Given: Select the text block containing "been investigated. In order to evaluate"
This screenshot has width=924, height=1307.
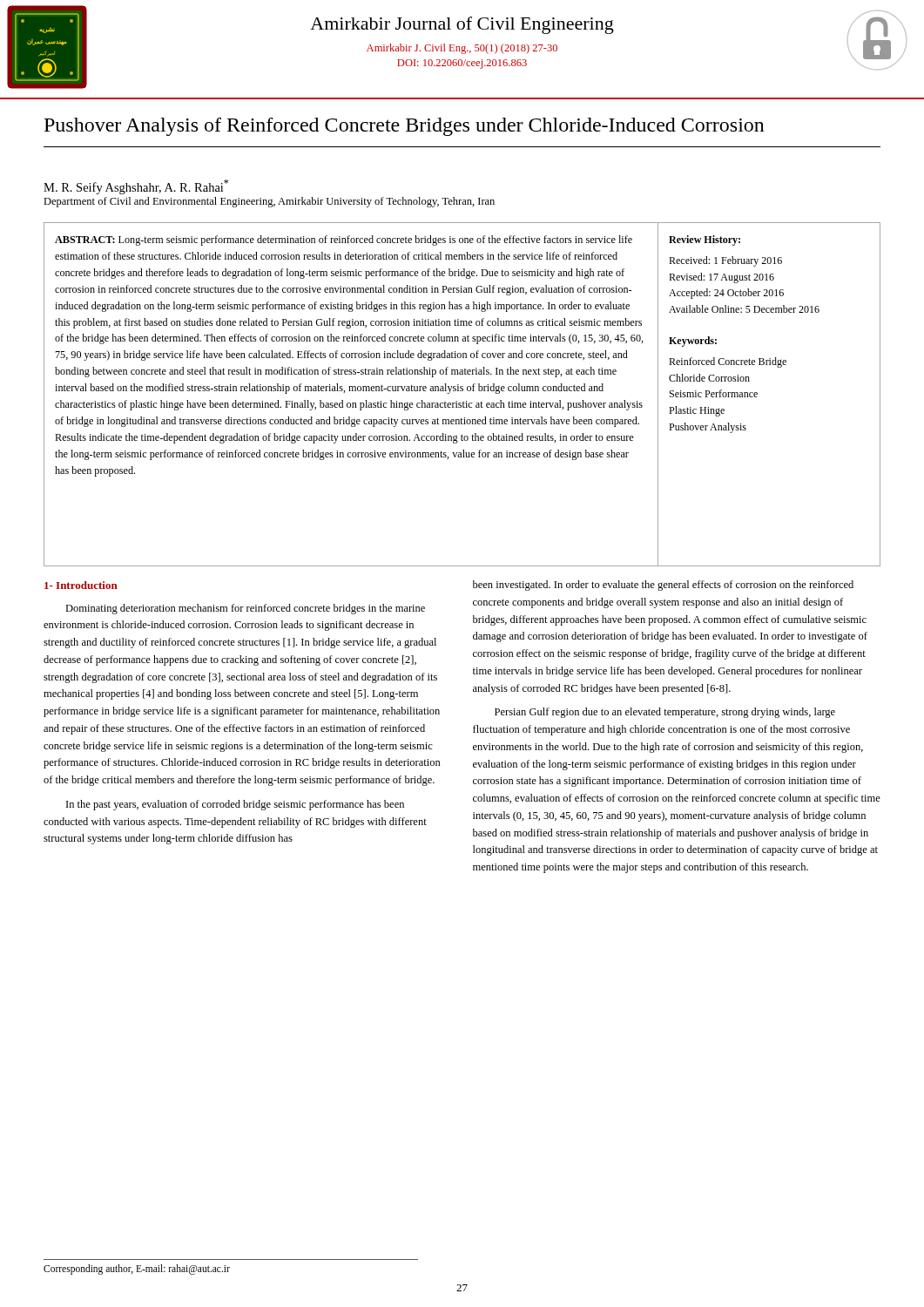Looking at the screenshot, I should pyautogui.click(x=670, y=636).
